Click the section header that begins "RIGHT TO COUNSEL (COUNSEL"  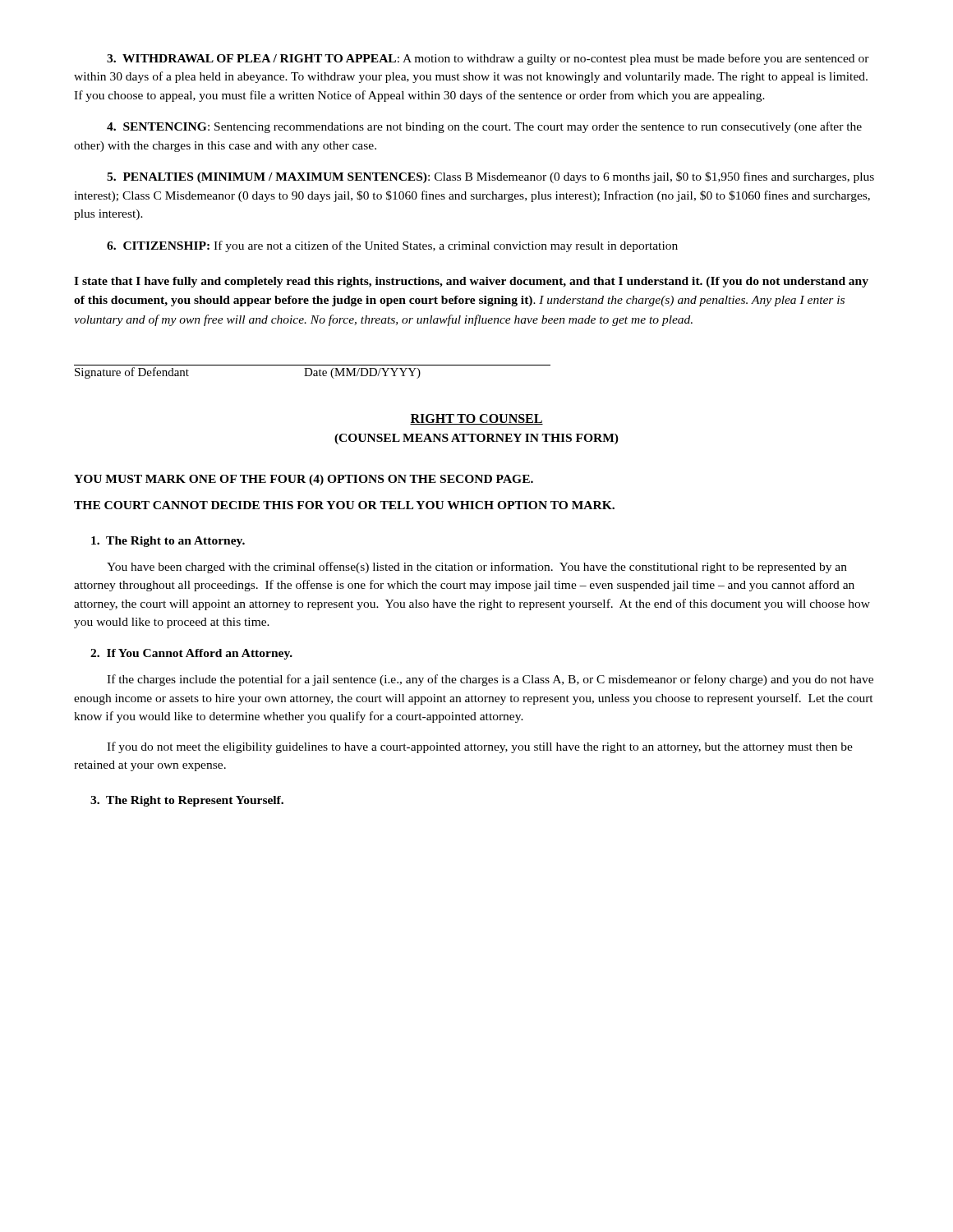476,428
